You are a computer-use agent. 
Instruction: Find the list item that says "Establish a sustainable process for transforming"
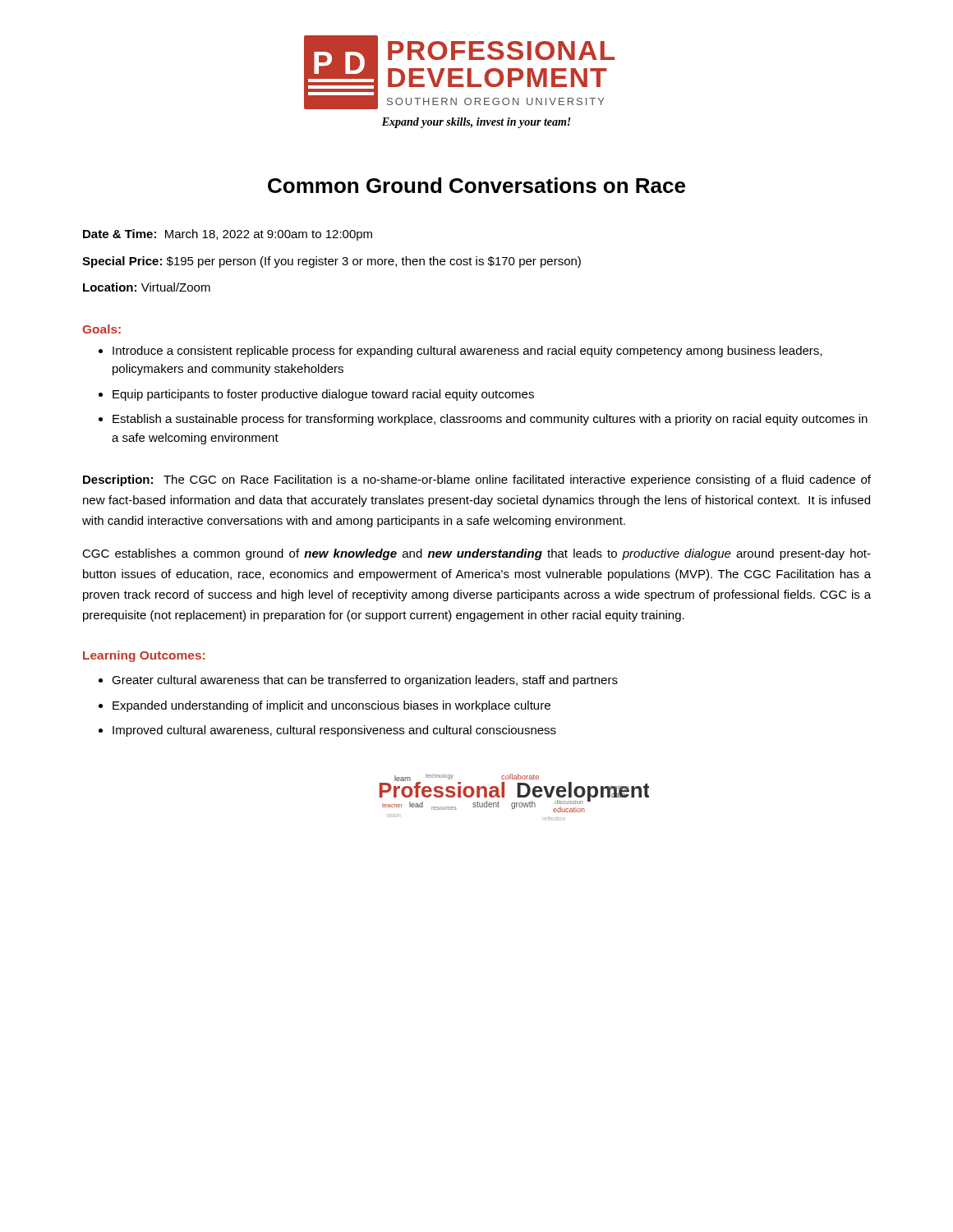490,428
